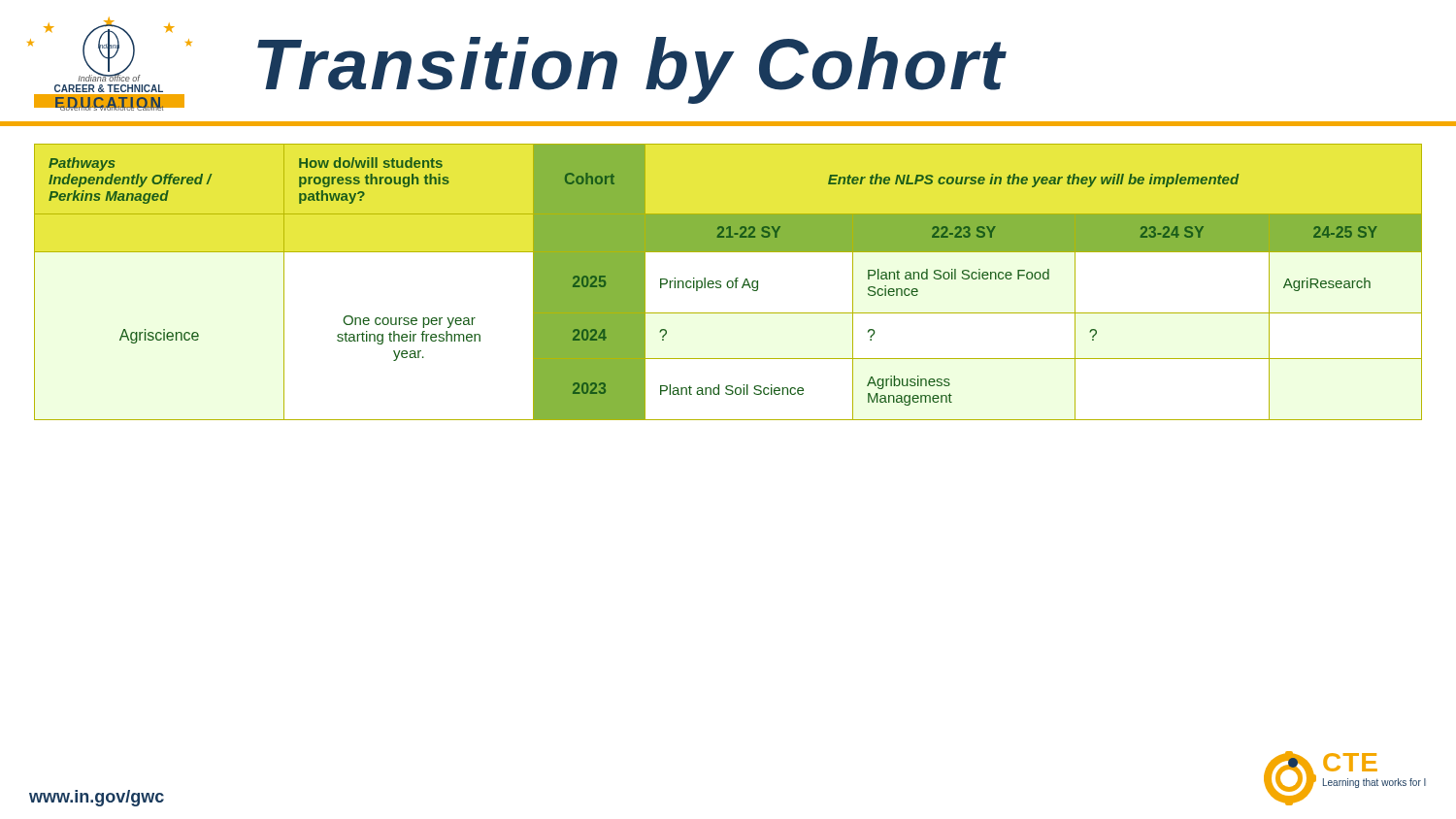Locate the table with the text "How do/will students"

point(728,282)
